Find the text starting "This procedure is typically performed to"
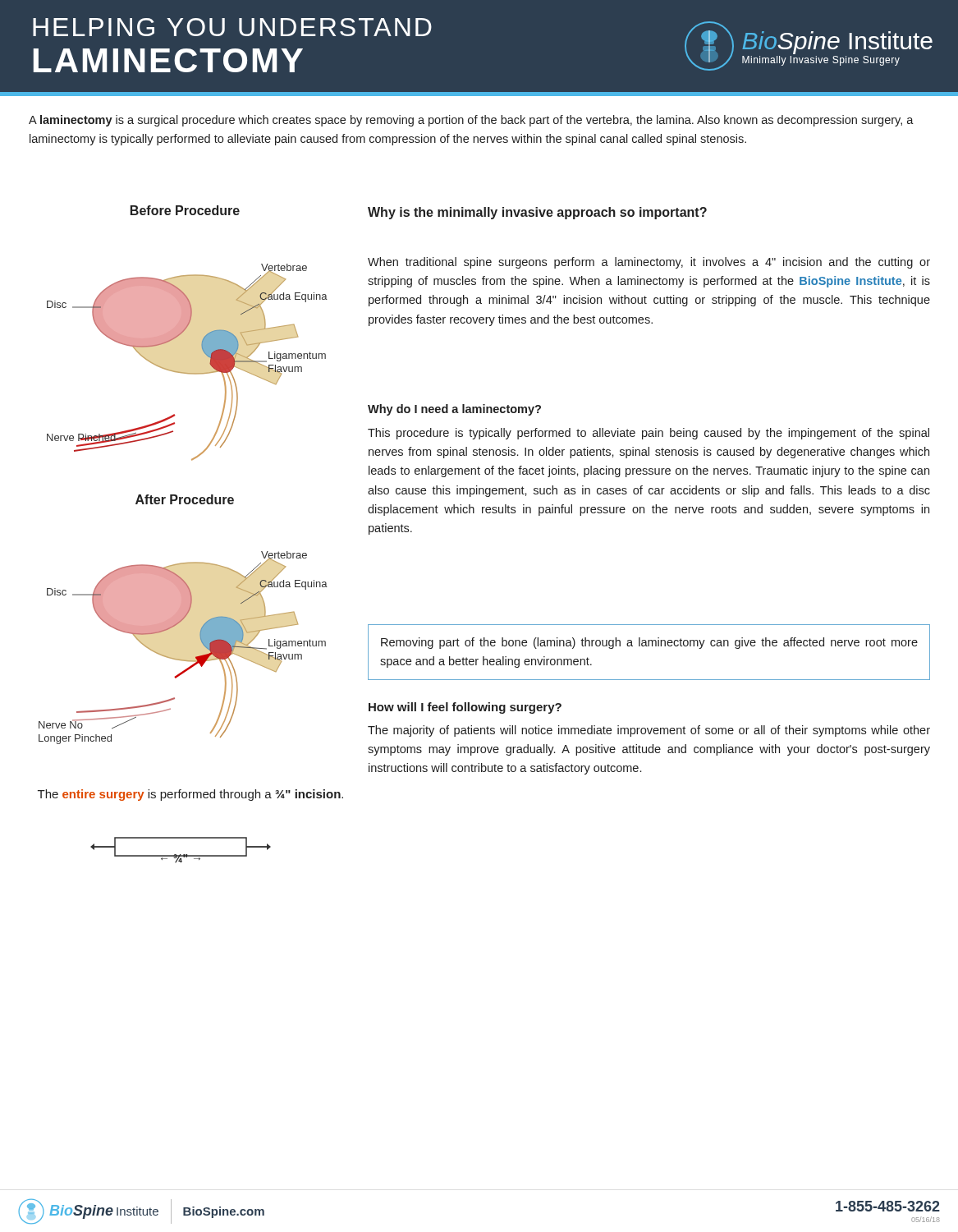 point(649,480)
